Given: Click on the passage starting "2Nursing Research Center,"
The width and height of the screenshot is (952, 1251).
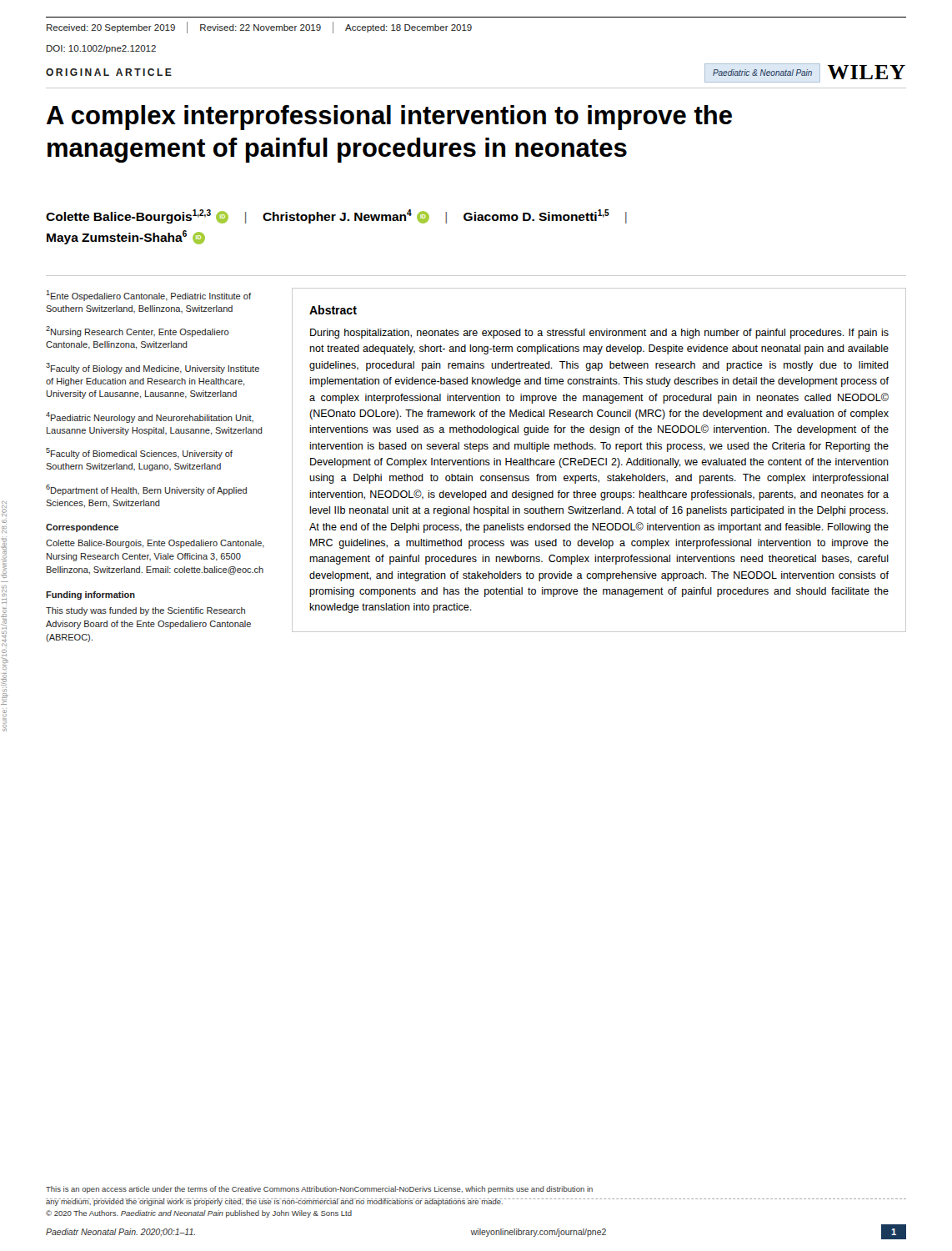Looking at the screenshot, I should click(x=137, y=337).
